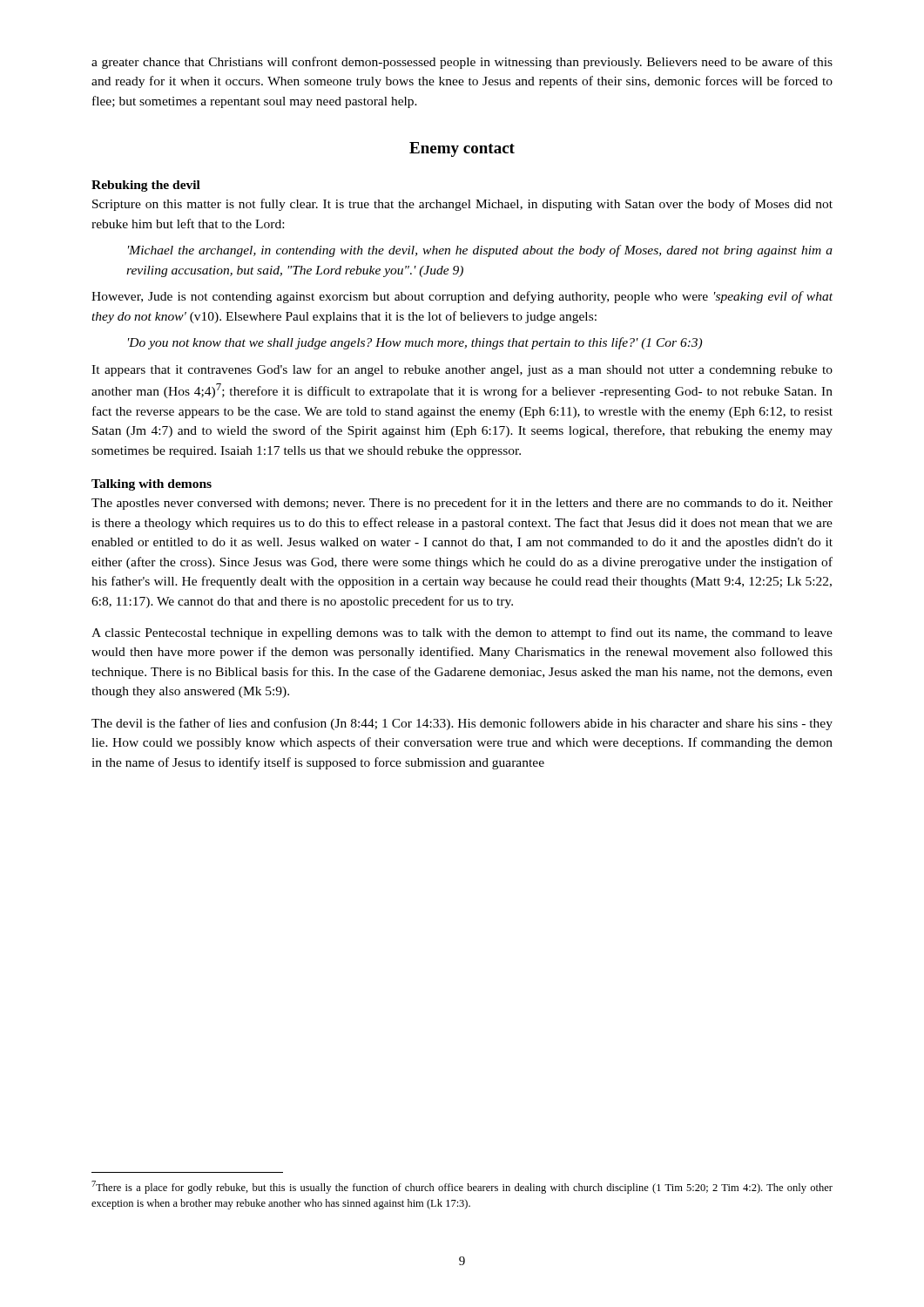Click the footnote
The image size is (924, 1307).
462,1194
